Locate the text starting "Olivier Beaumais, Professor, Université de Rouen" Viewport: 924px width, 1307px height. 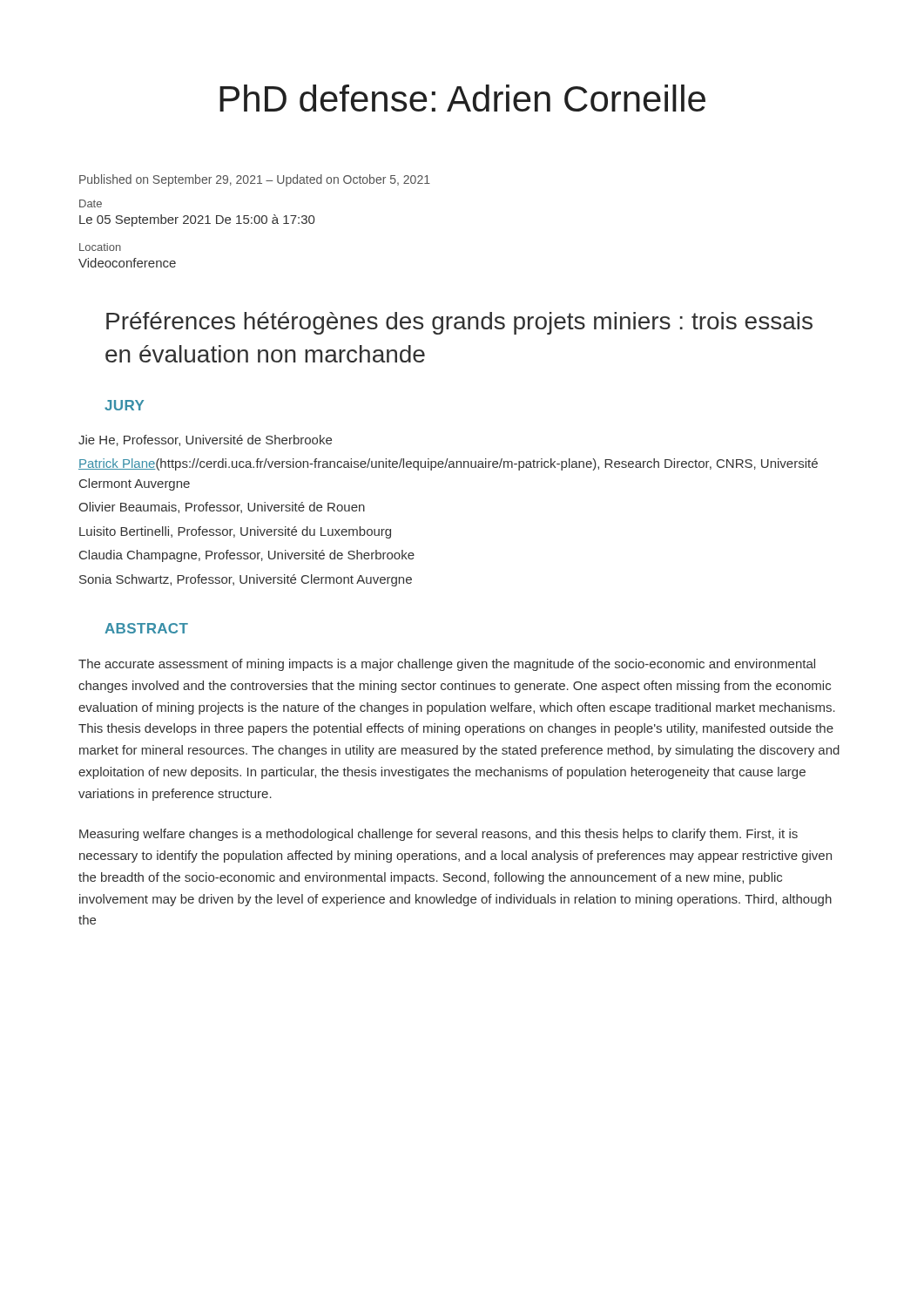[x=222, y=507]
